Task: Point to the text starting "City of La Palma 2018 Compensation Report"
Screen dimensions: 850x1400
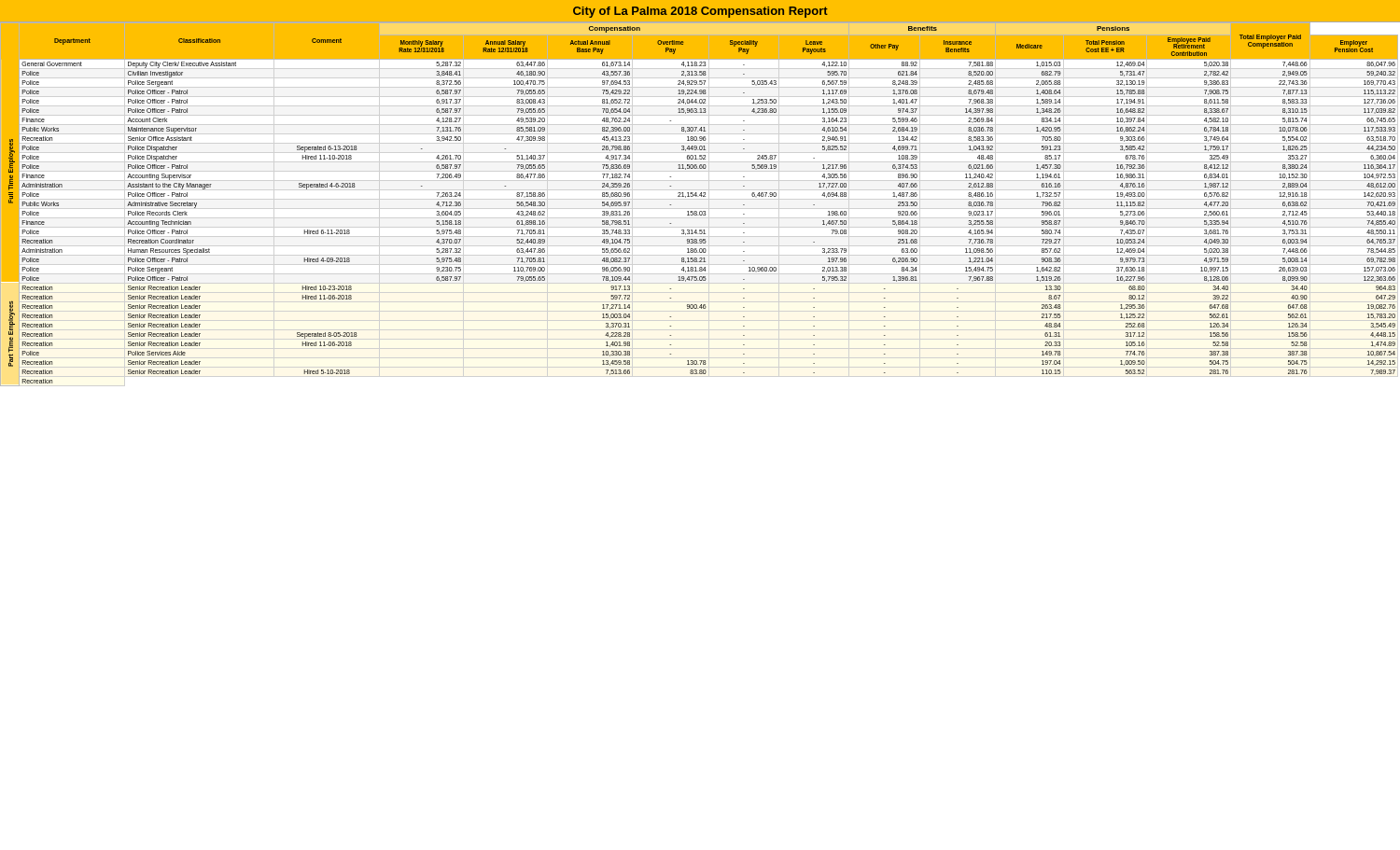Action: coord(700,11)
